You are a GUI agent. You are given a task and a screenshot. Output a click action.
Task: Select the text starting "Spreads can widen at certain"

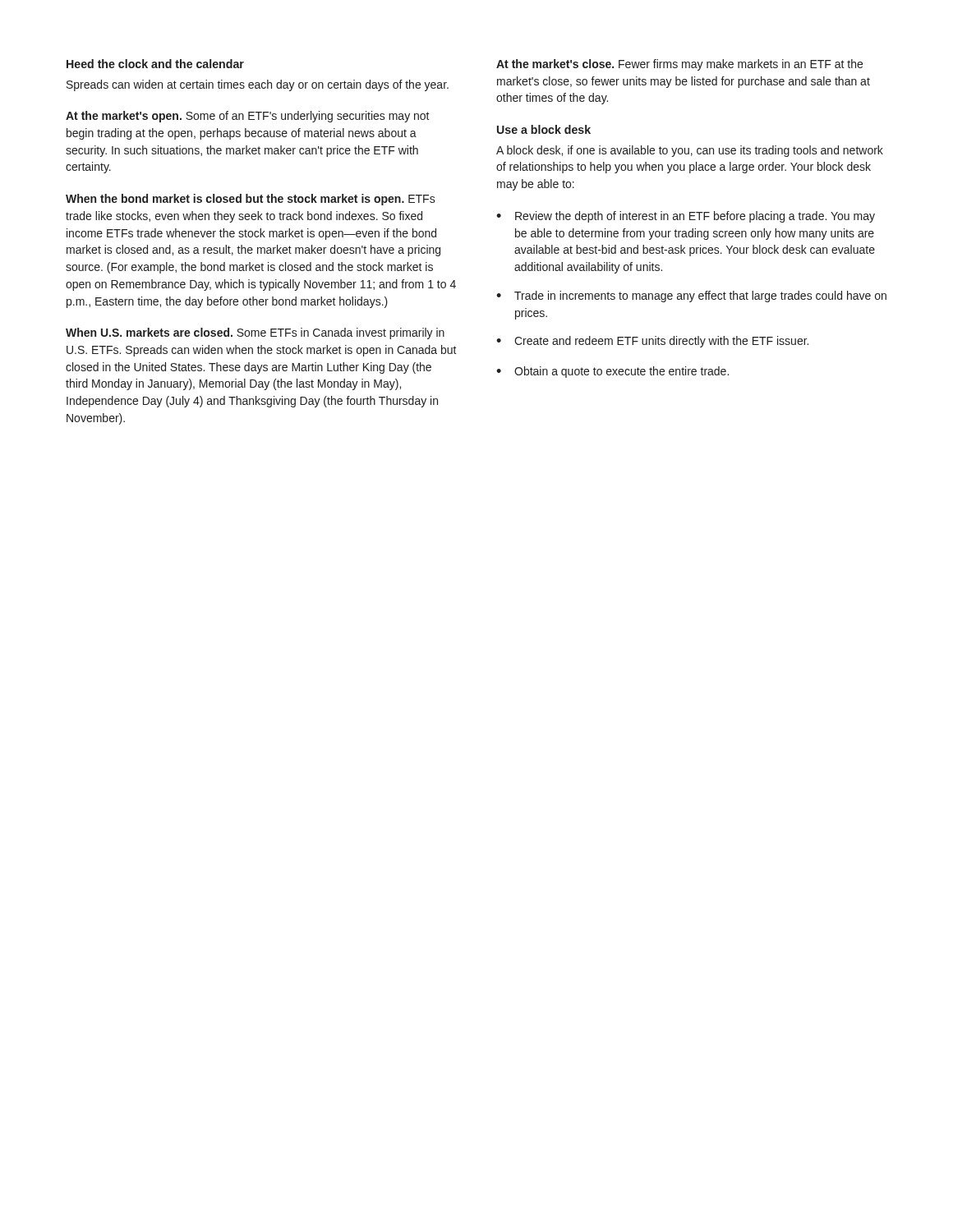tap(261, 85)
